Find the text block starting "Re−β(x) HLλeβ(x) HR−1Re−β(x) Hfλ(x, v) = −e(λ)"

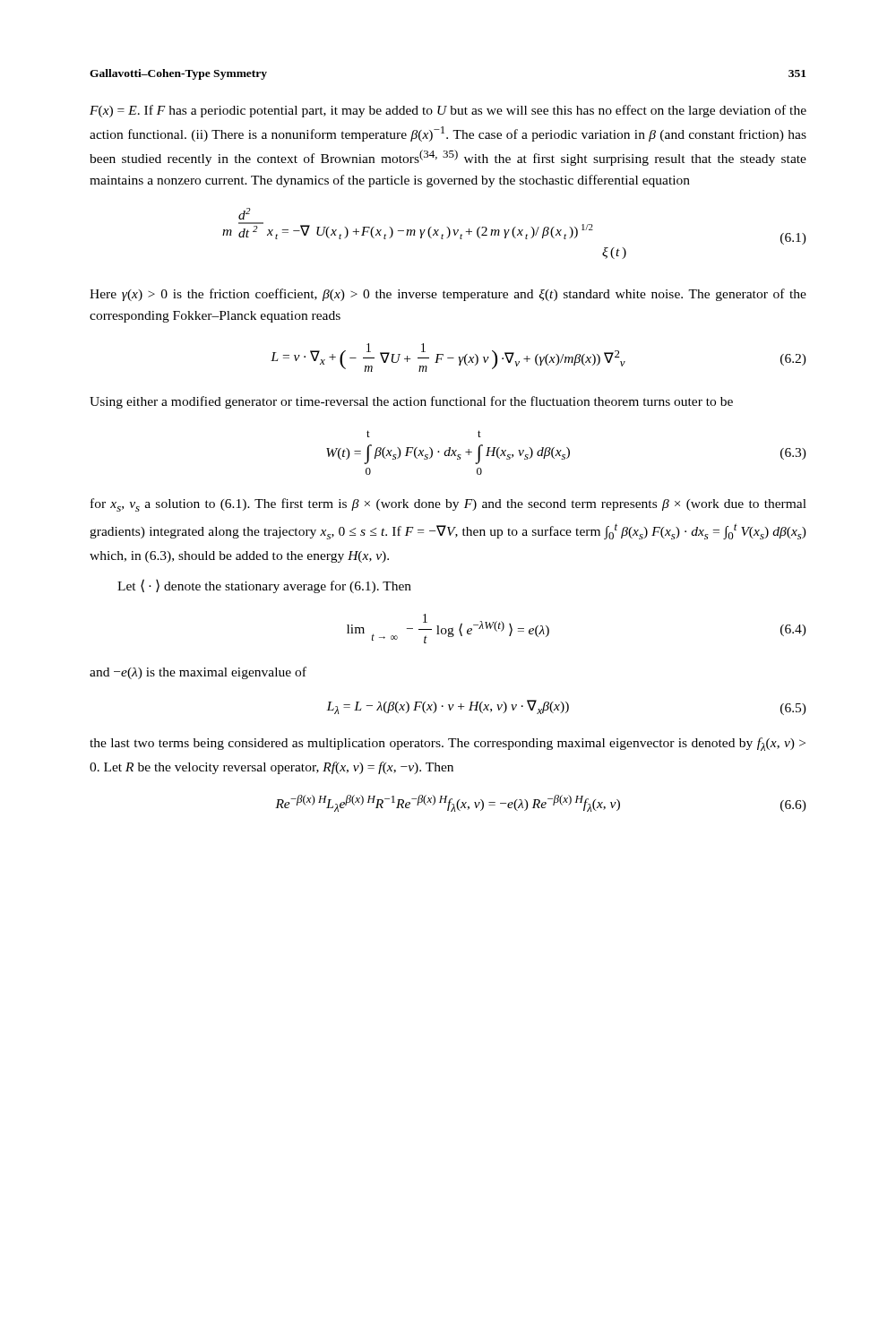click(x=448, y=804)
